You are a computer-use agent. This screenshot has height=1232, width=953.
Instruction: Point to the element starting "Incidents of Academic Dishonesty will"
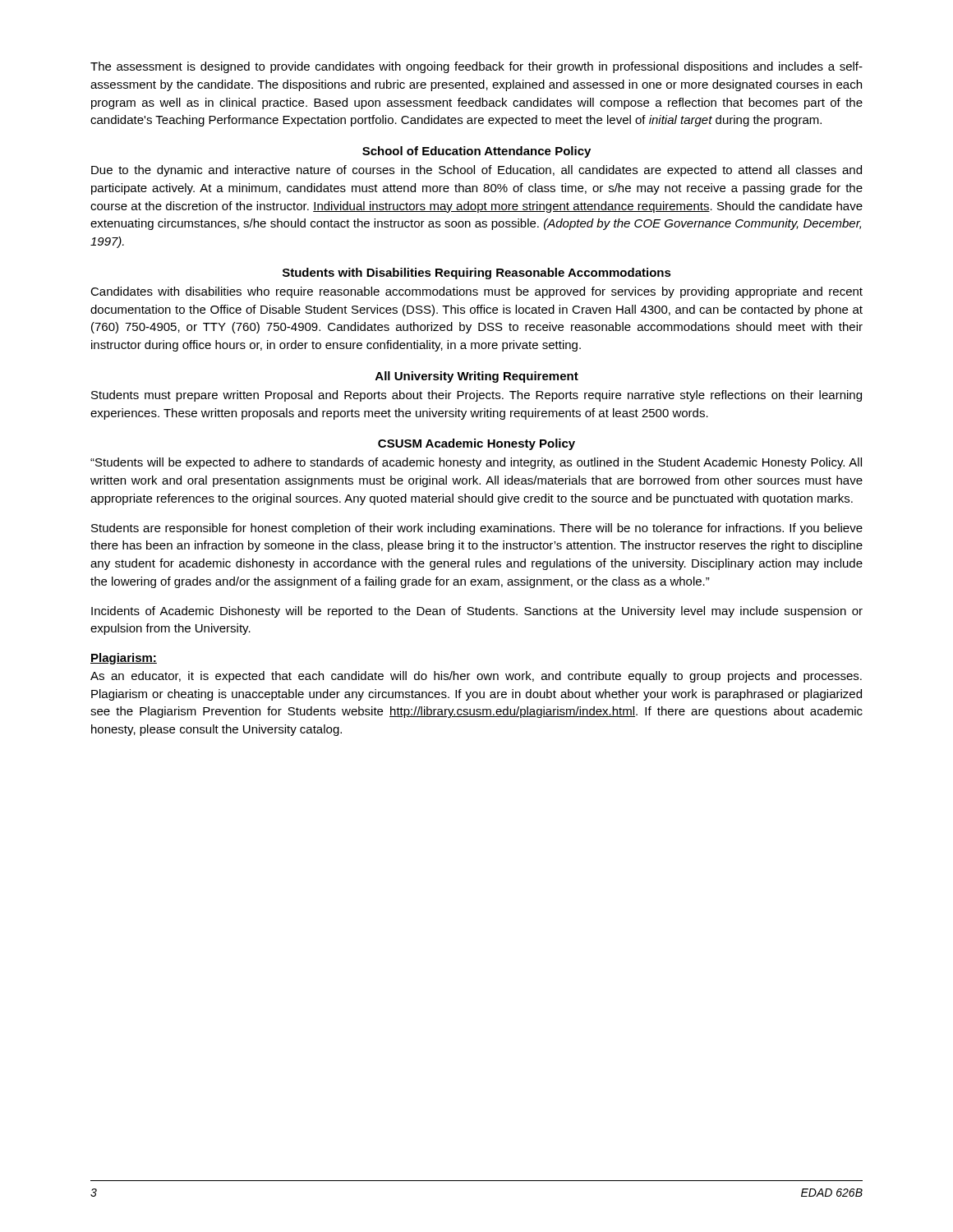[x=476, y=619]
